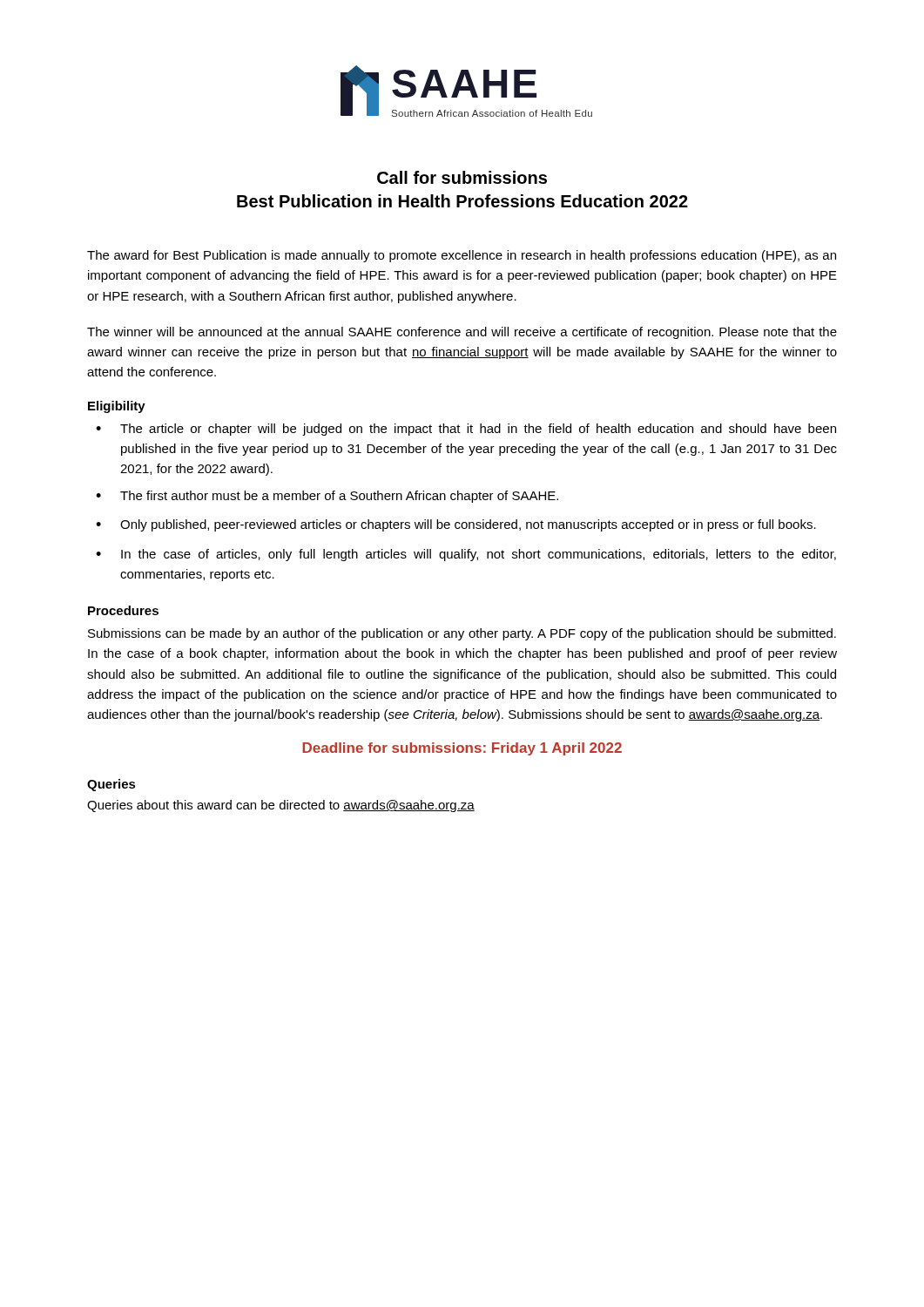Locate the block of text that opens with "• In the case of"
The height and width of the screenshot is (1307, 924).
(466, 564)
